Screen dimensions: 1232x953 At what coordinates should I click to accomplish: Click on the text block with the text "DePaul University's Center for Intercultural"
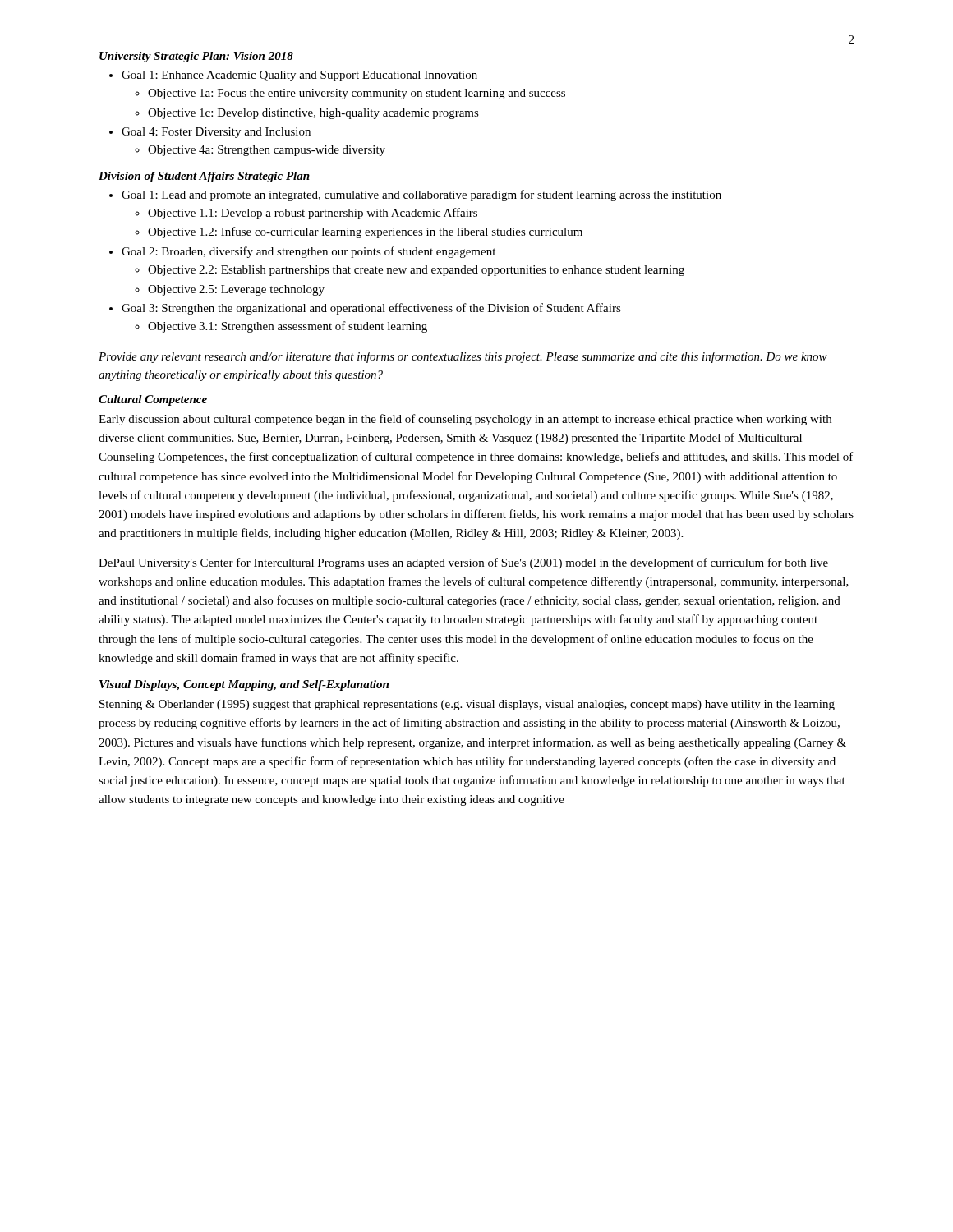(x=474, y=610)
